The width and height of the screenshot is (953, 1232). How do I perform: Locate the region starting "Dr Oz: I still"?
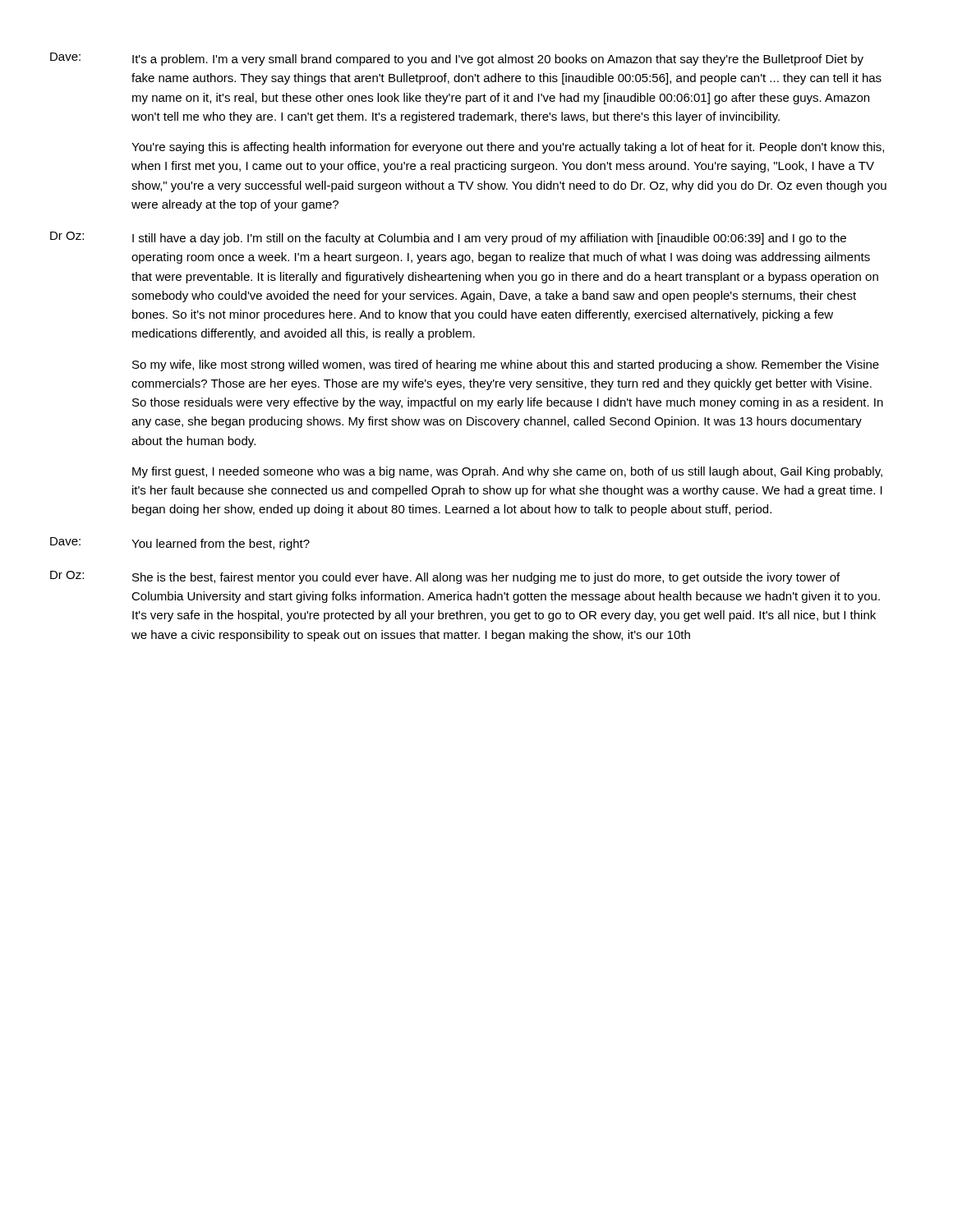tap(468, 373)
